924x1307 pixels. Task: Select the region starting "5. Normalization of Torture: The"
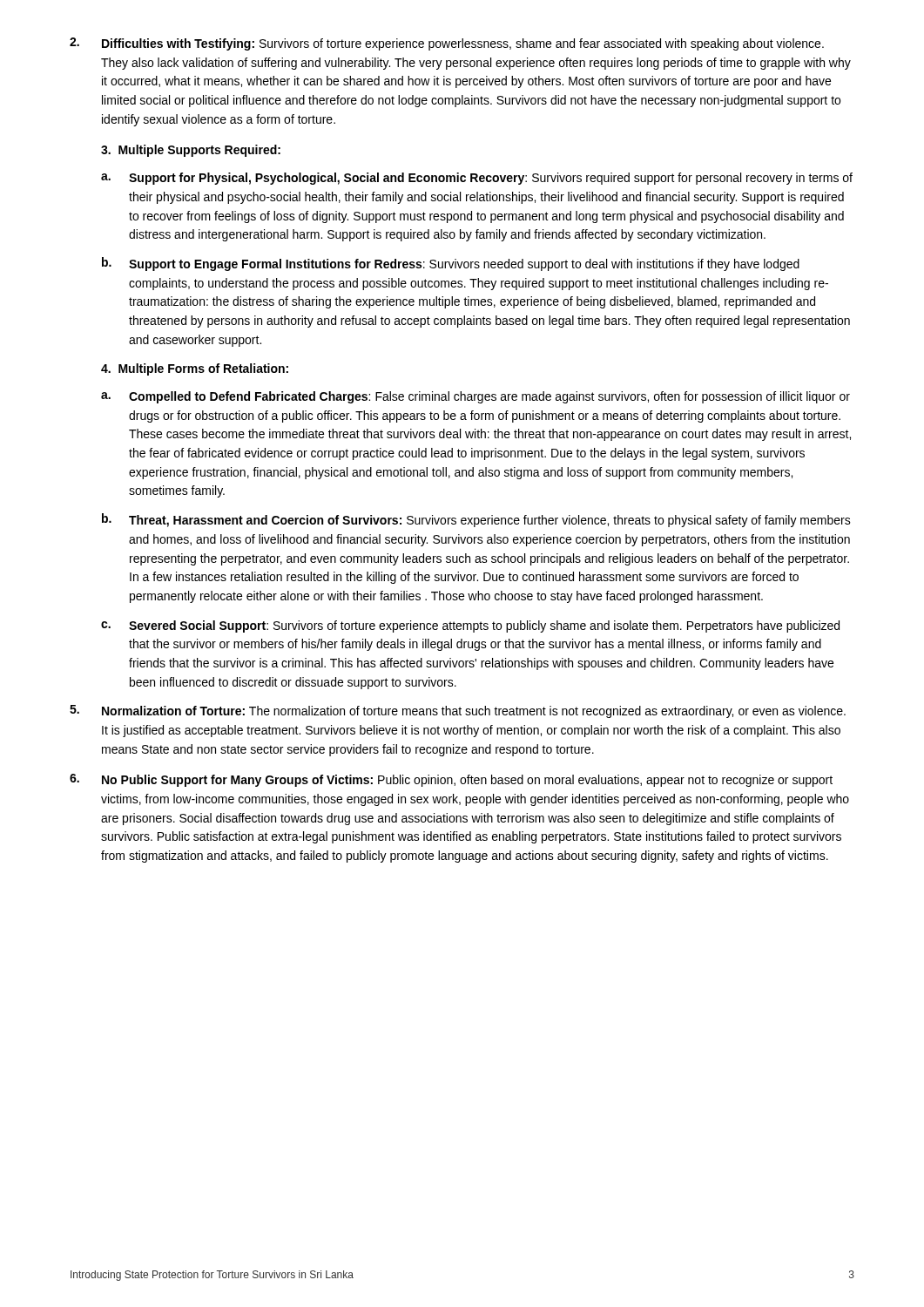pos(462,731)
